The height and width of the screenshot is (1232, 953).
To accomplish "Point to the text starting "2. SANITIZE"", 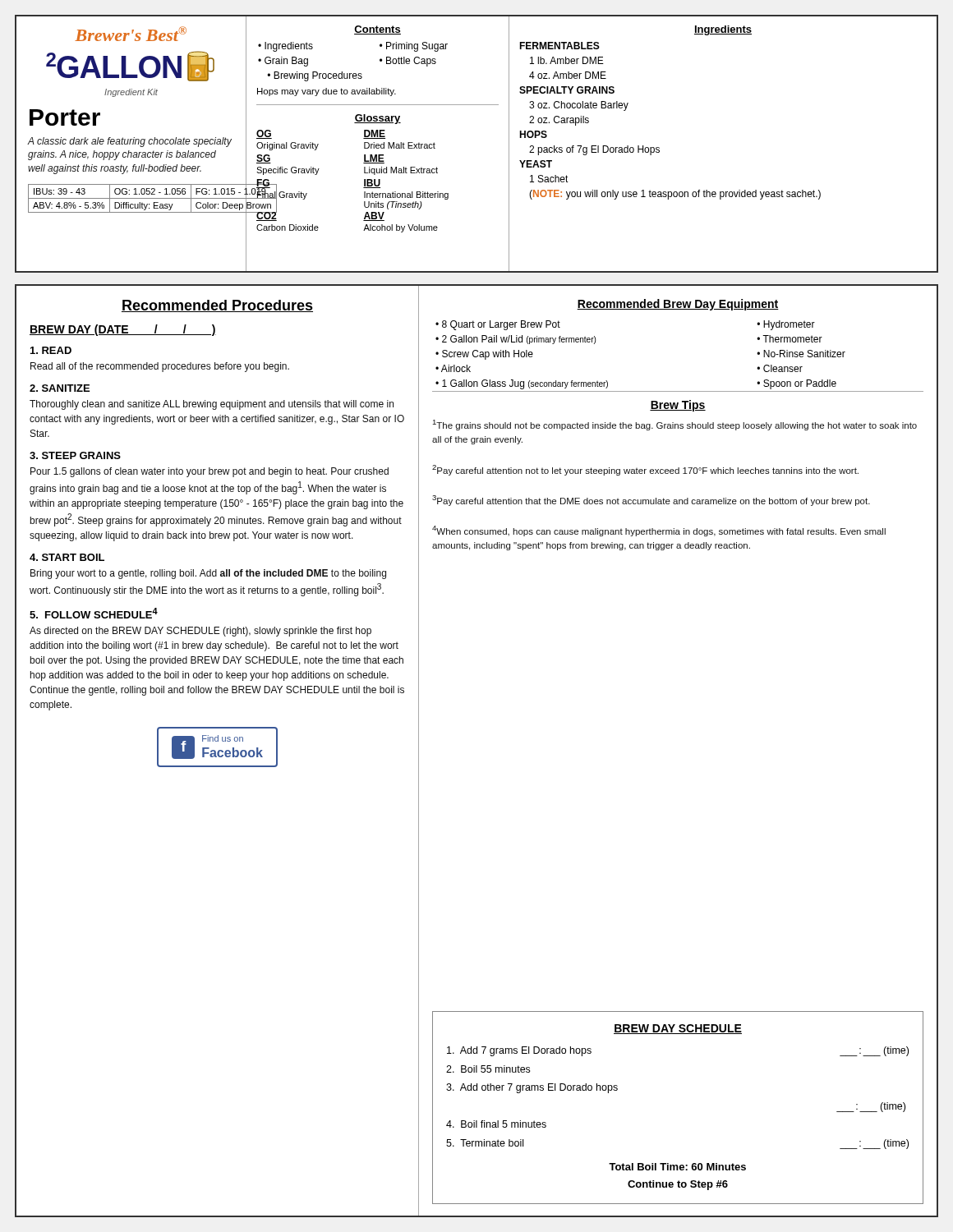I will (60, 388).
